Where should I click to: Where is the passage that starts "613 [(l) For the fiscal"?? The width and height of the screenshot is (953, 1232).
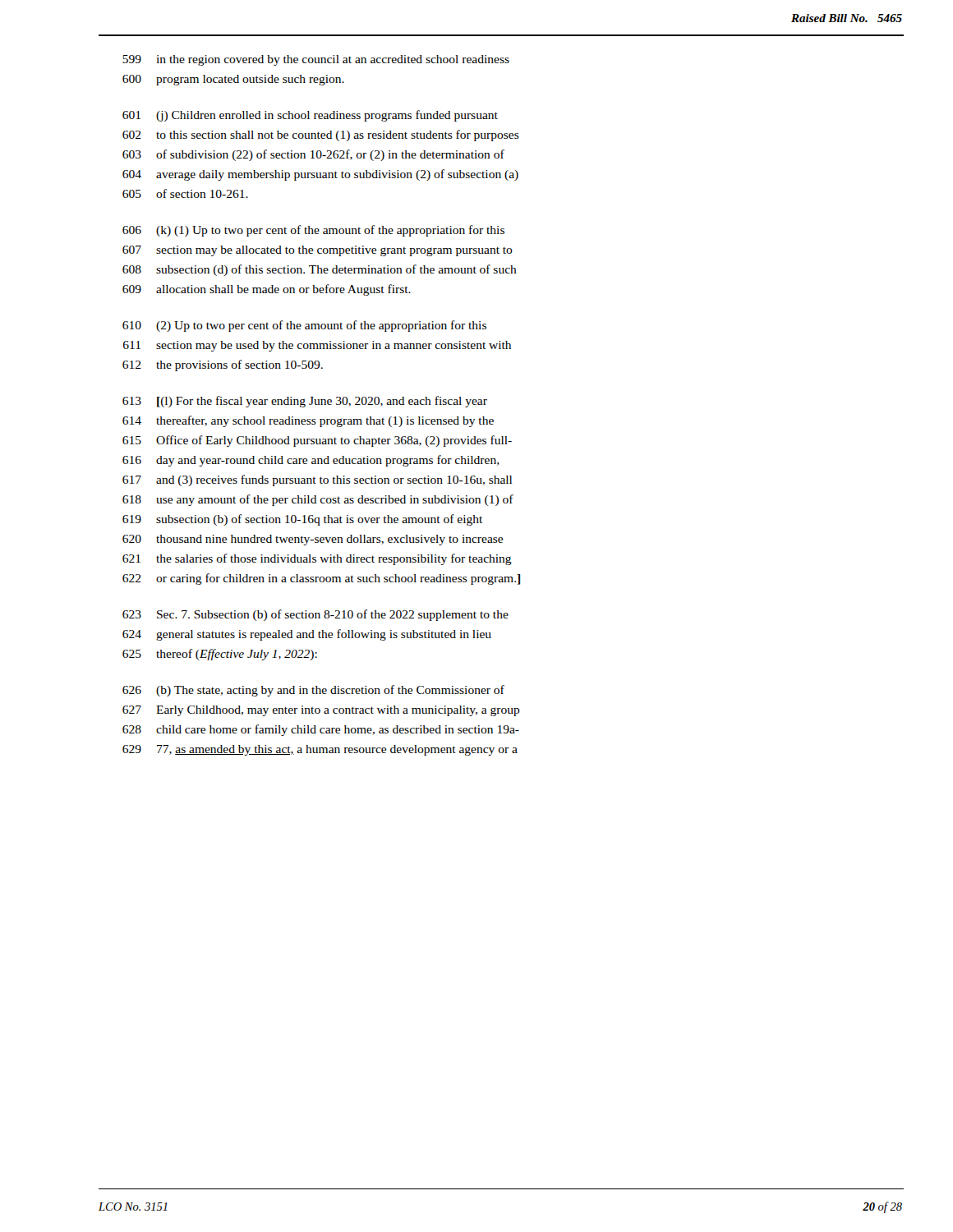(x=493, y=490)
